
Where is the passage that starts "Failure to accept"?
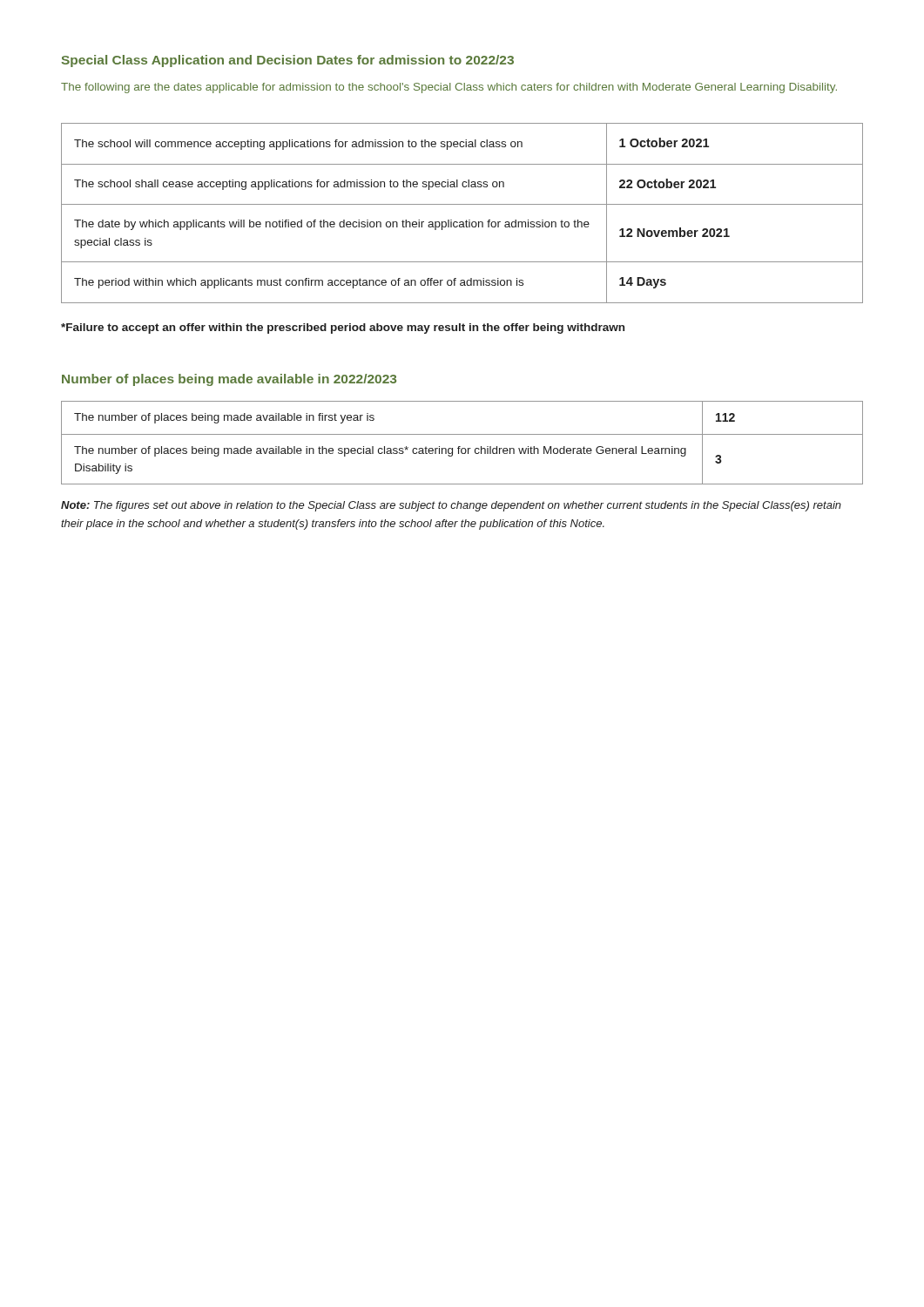point(343,327)
